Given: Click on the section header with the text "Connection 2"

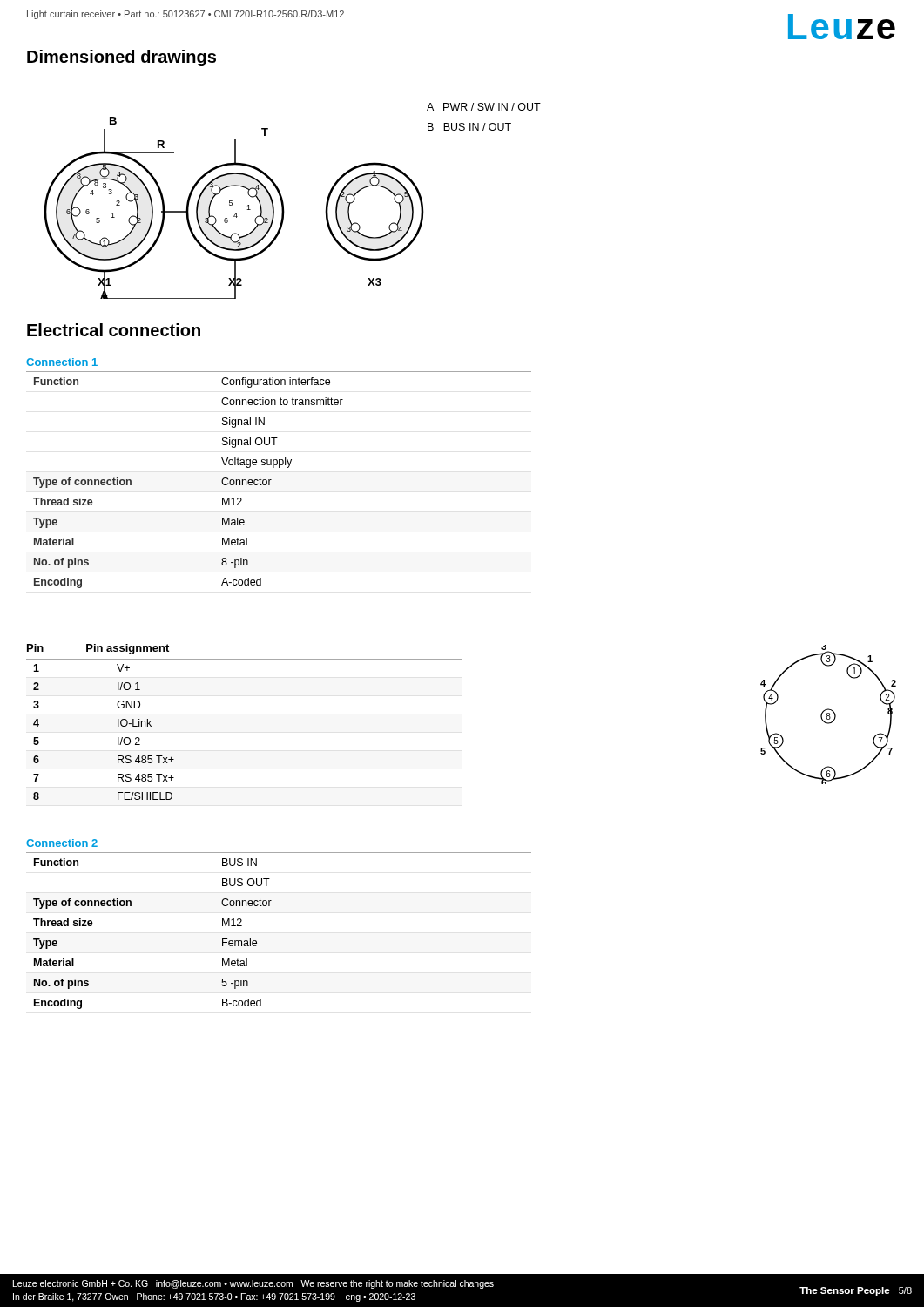Looking at the screenshot, I should tap(62, 843).
